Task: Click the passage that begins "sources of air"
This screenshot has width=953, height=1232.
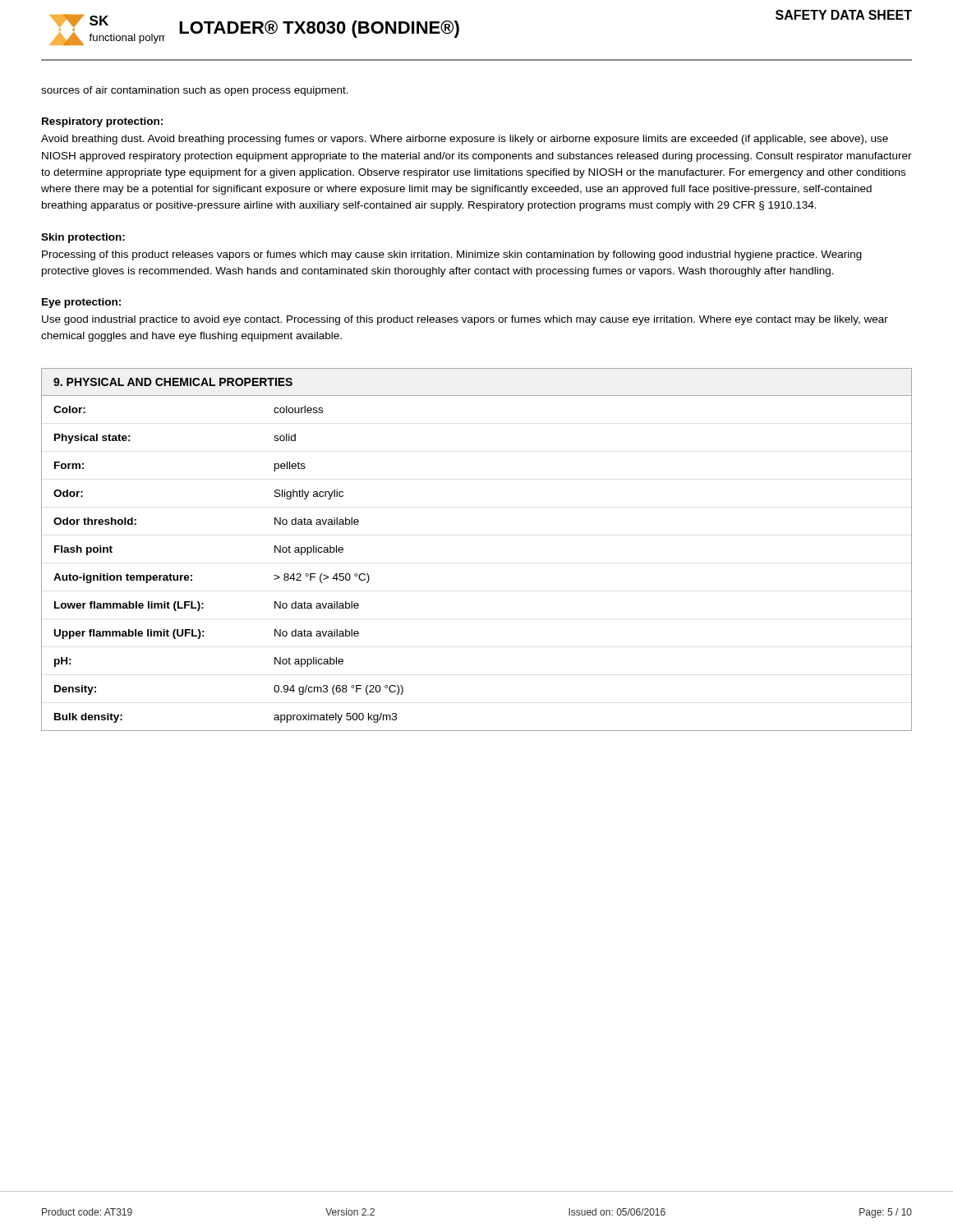Action: (x=195, y=90)
